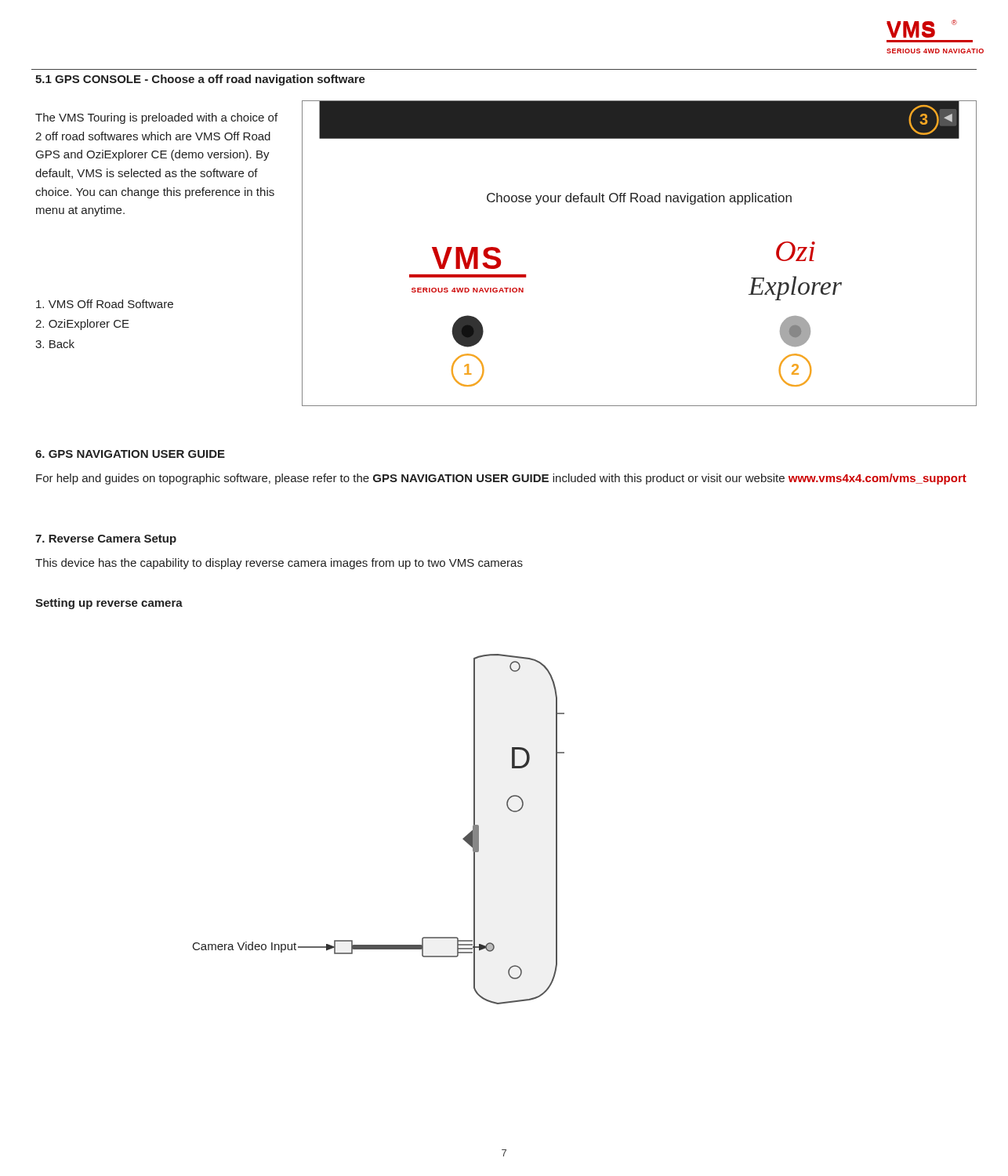This screenshot has height=1176, width=1008.
Task: Locate the section header that opens with "5.1 GPS CONSOLE - Choose a"
Action: 200,79
